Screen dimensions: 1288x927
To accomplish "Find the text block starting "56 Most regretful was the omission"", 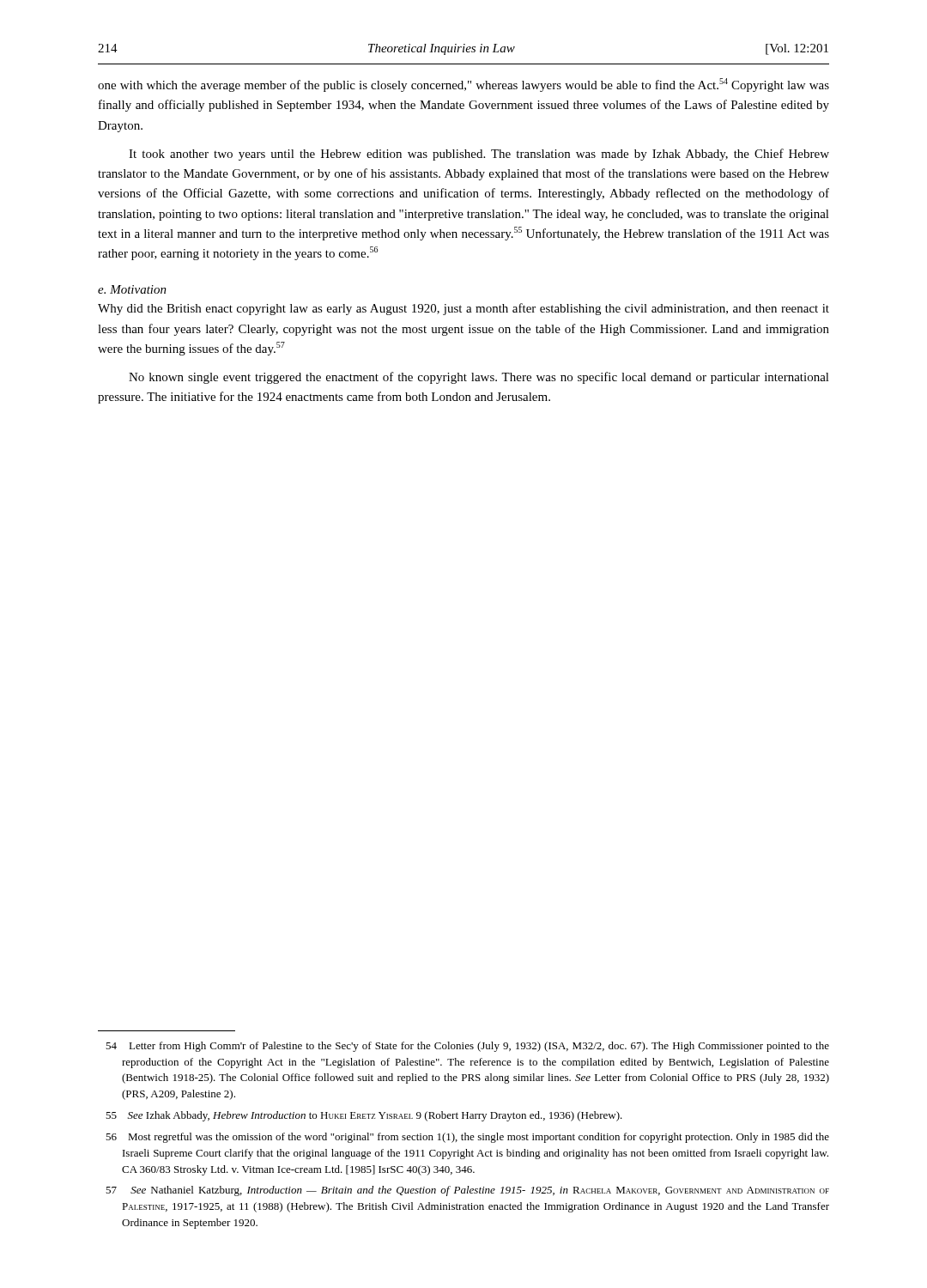I will tap(464, 1152).
